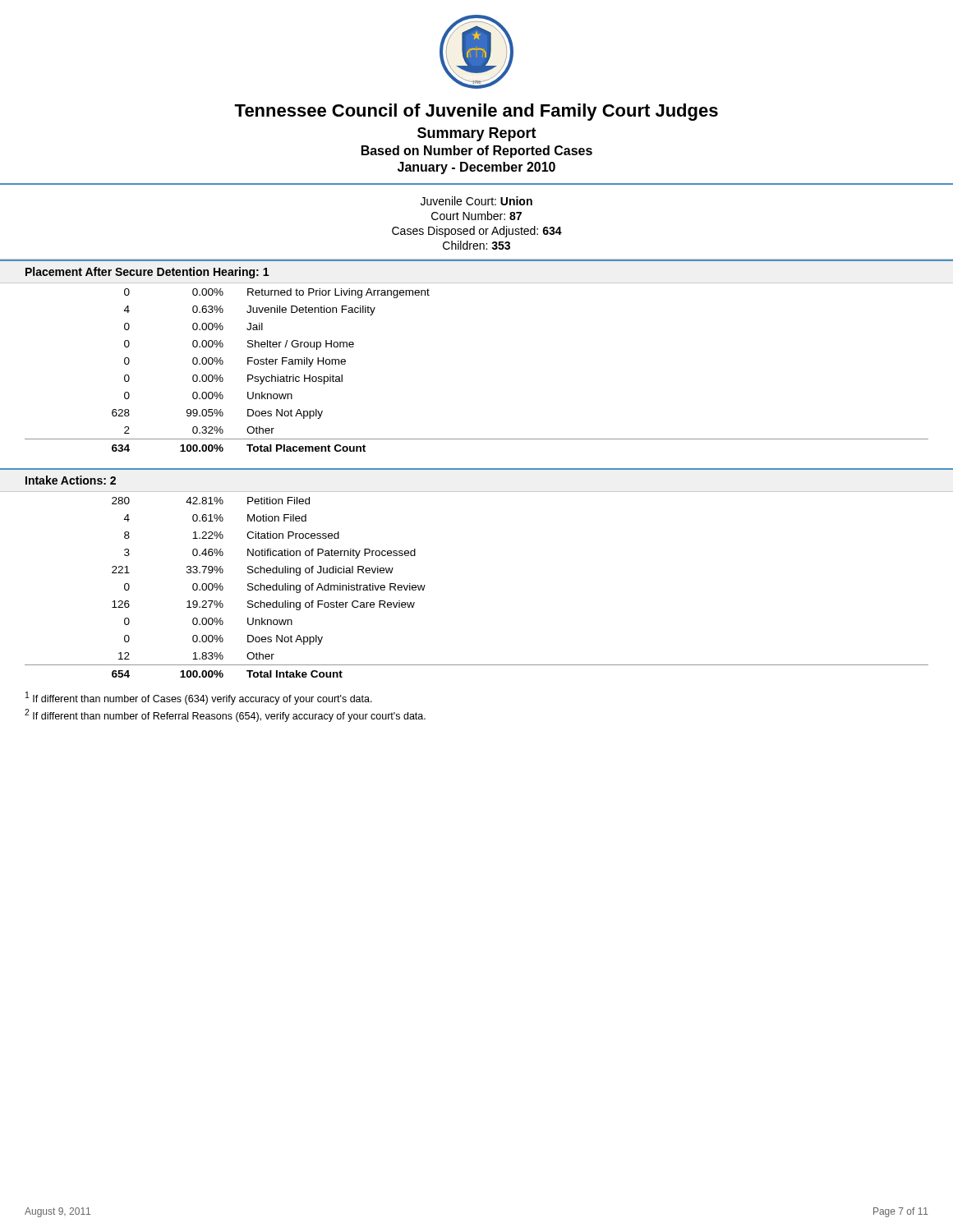Locate the element starting "Placement After Secure Detention Hearing: 1"

pyautogui.click(x=147, y=272)
